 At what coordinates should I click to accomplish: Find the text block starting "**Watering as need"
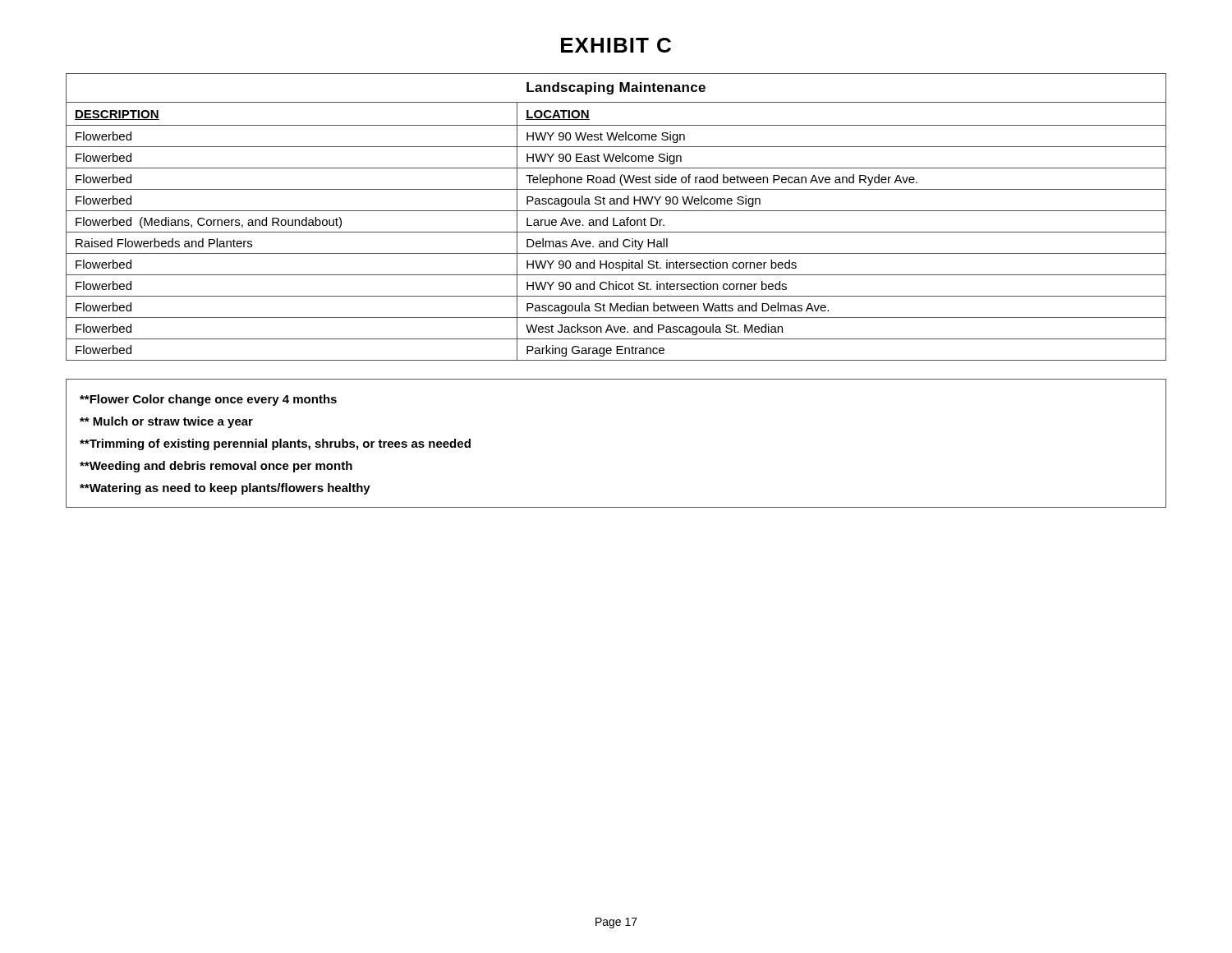[x=225, y=488]
